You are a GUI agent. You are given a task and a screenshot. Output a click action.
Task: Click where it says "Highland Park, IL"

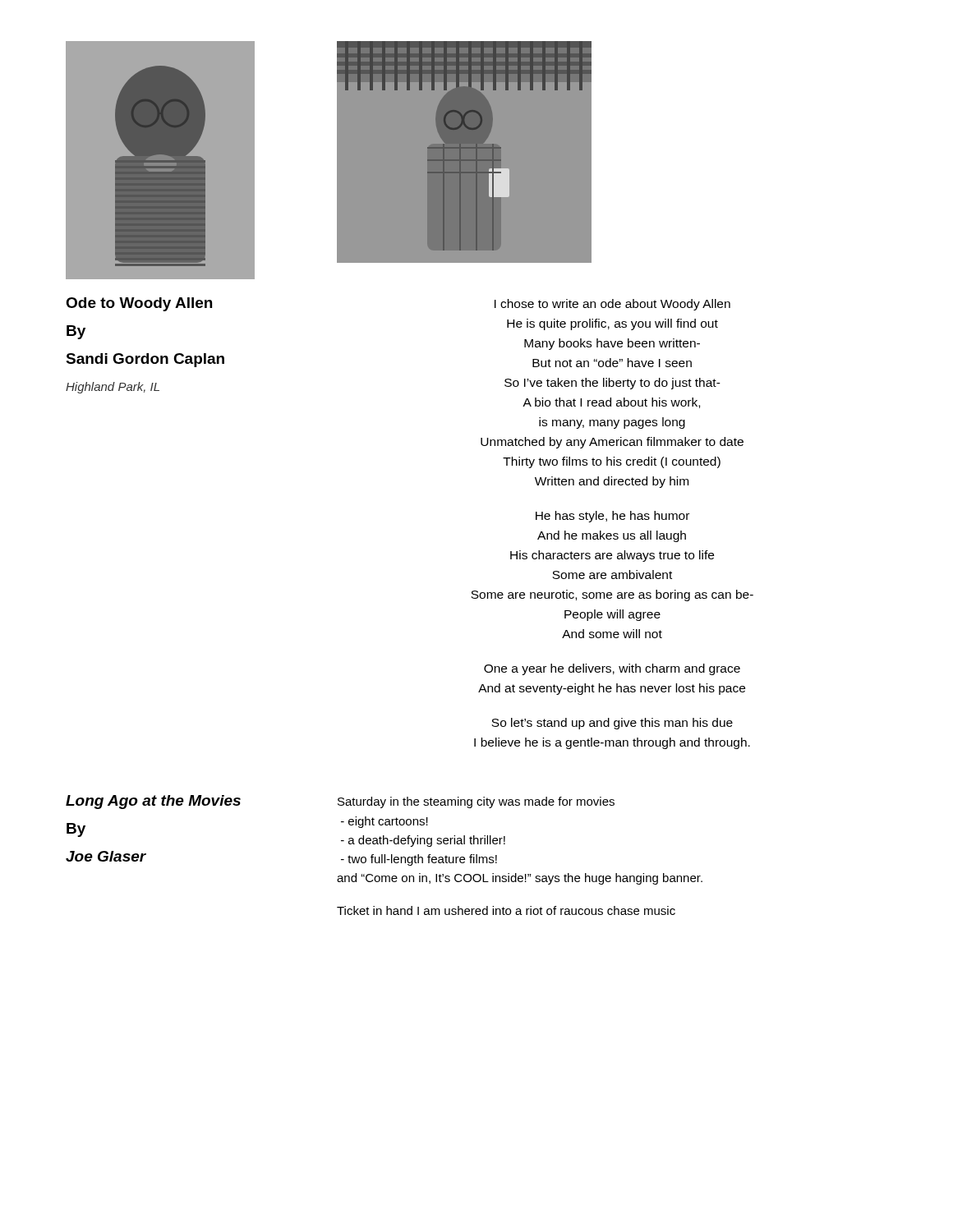pyautogui.click(x=113, y=386)
